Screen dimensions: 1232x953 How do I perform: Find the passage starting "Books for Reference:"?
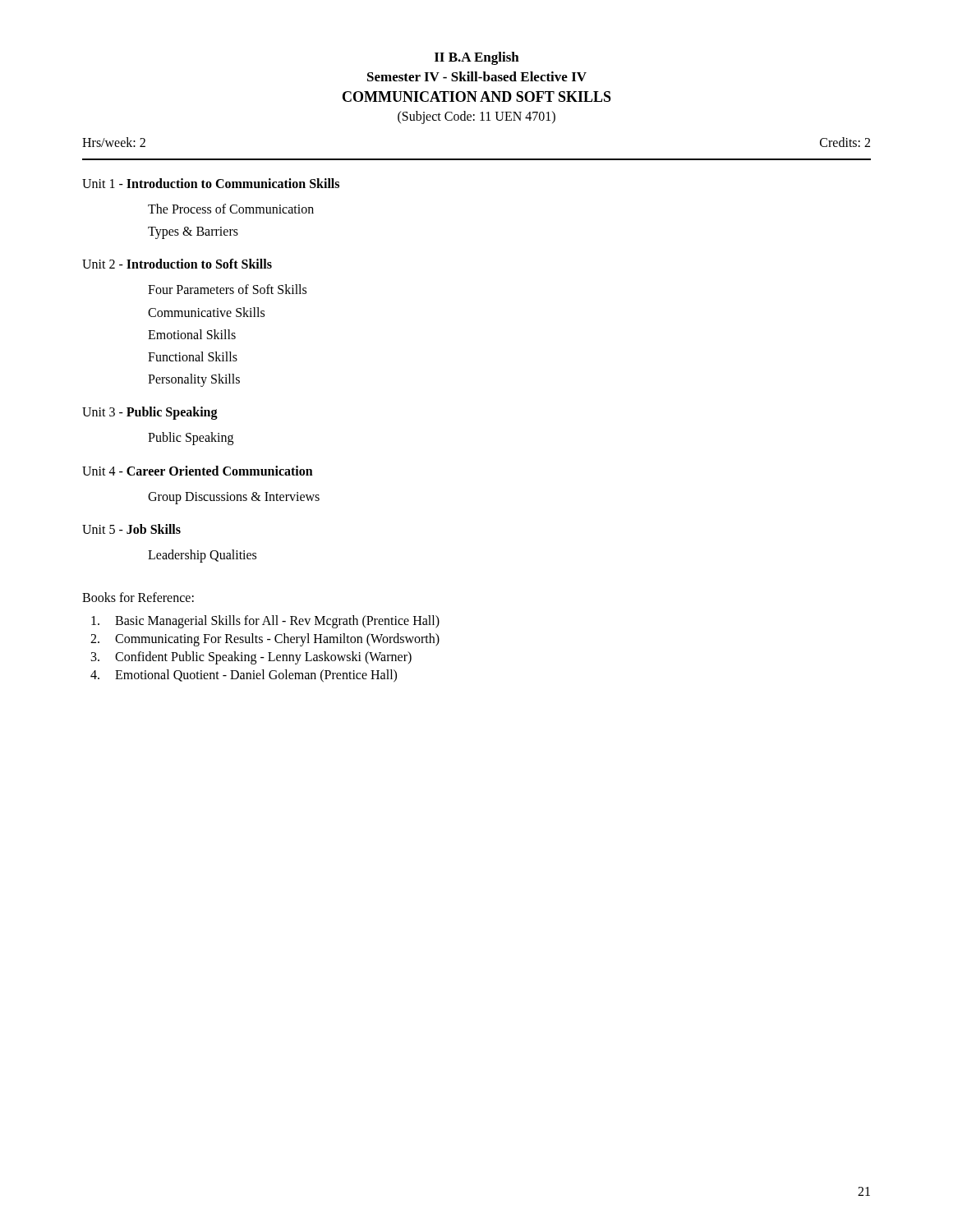click(x=138, y=597)
